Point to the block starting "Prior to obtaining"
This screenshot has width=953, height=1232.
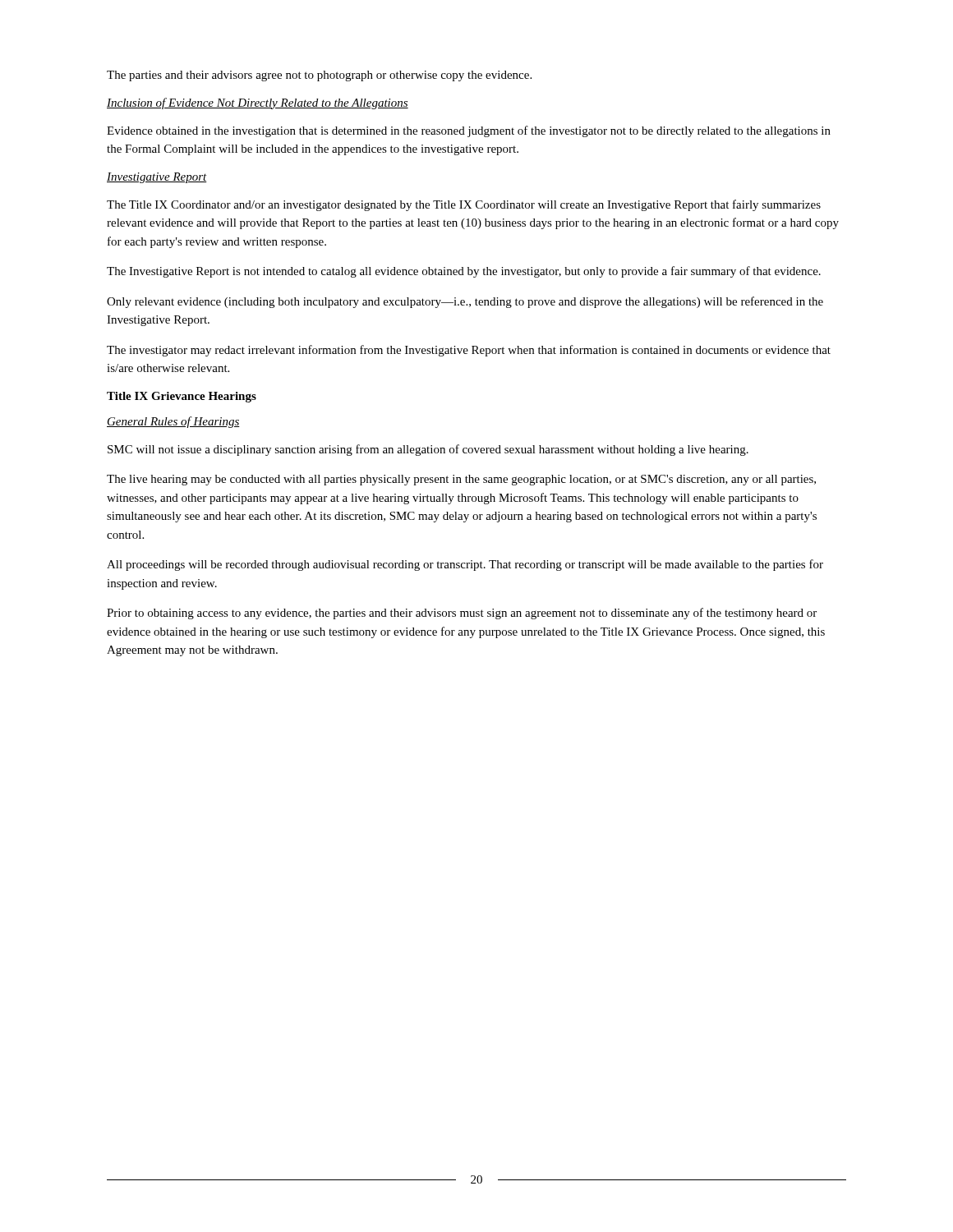point(476,631)
